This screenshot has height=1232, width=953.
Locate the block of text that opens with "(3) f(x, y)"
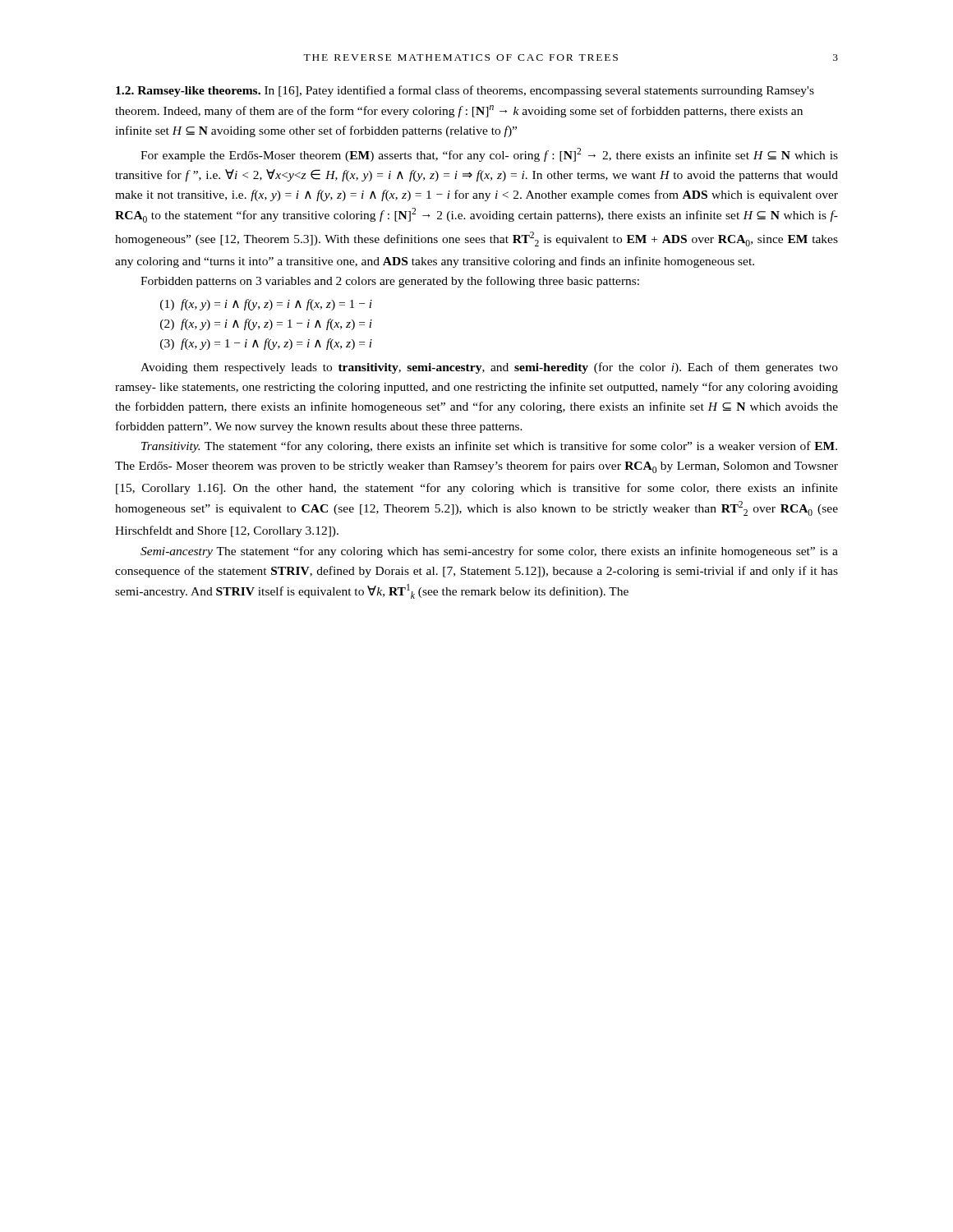point(266,343)
